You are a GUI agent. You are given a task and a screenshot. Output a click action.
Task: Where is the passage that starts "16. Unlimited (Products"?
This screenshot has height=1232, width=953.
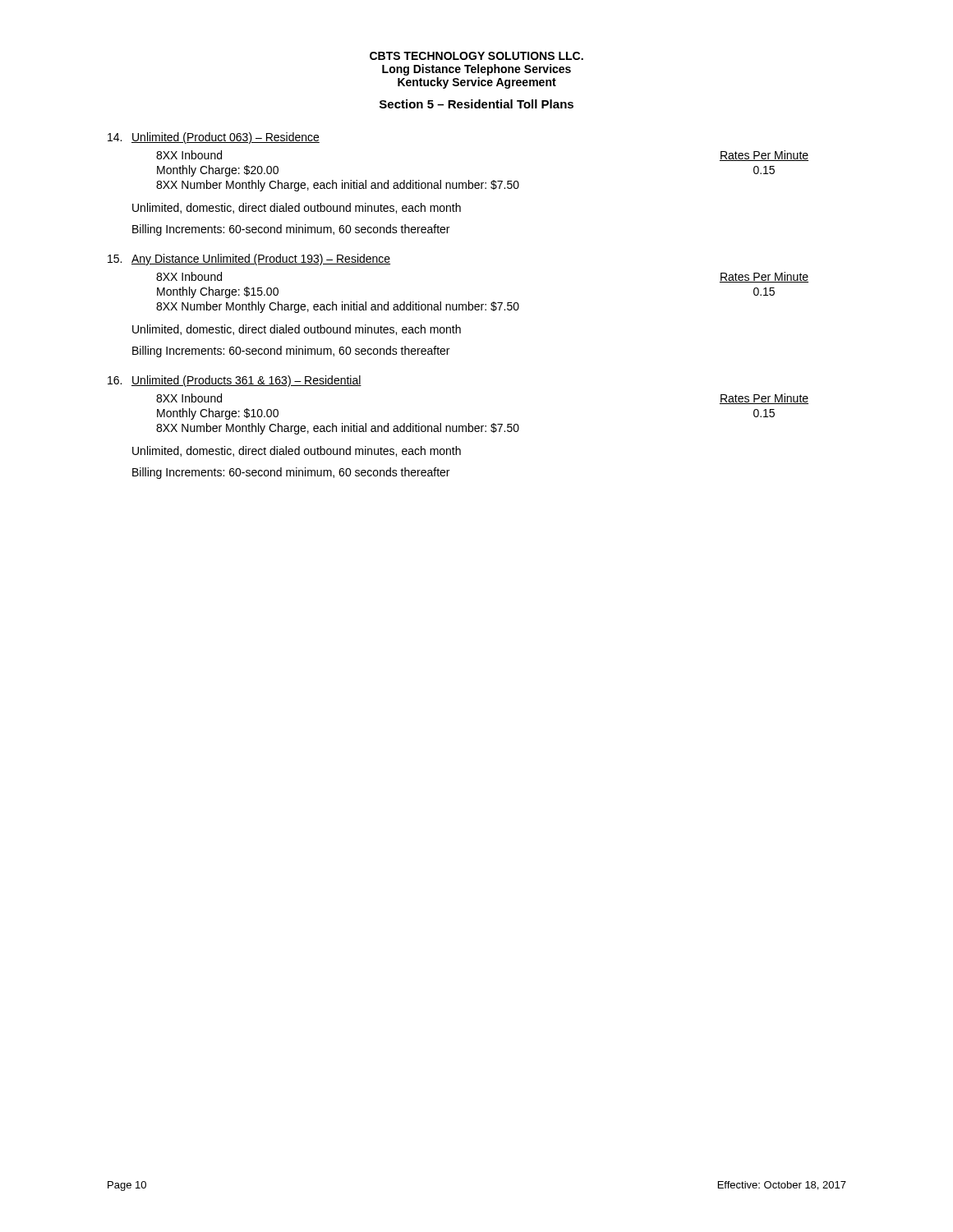click(234, 380)
